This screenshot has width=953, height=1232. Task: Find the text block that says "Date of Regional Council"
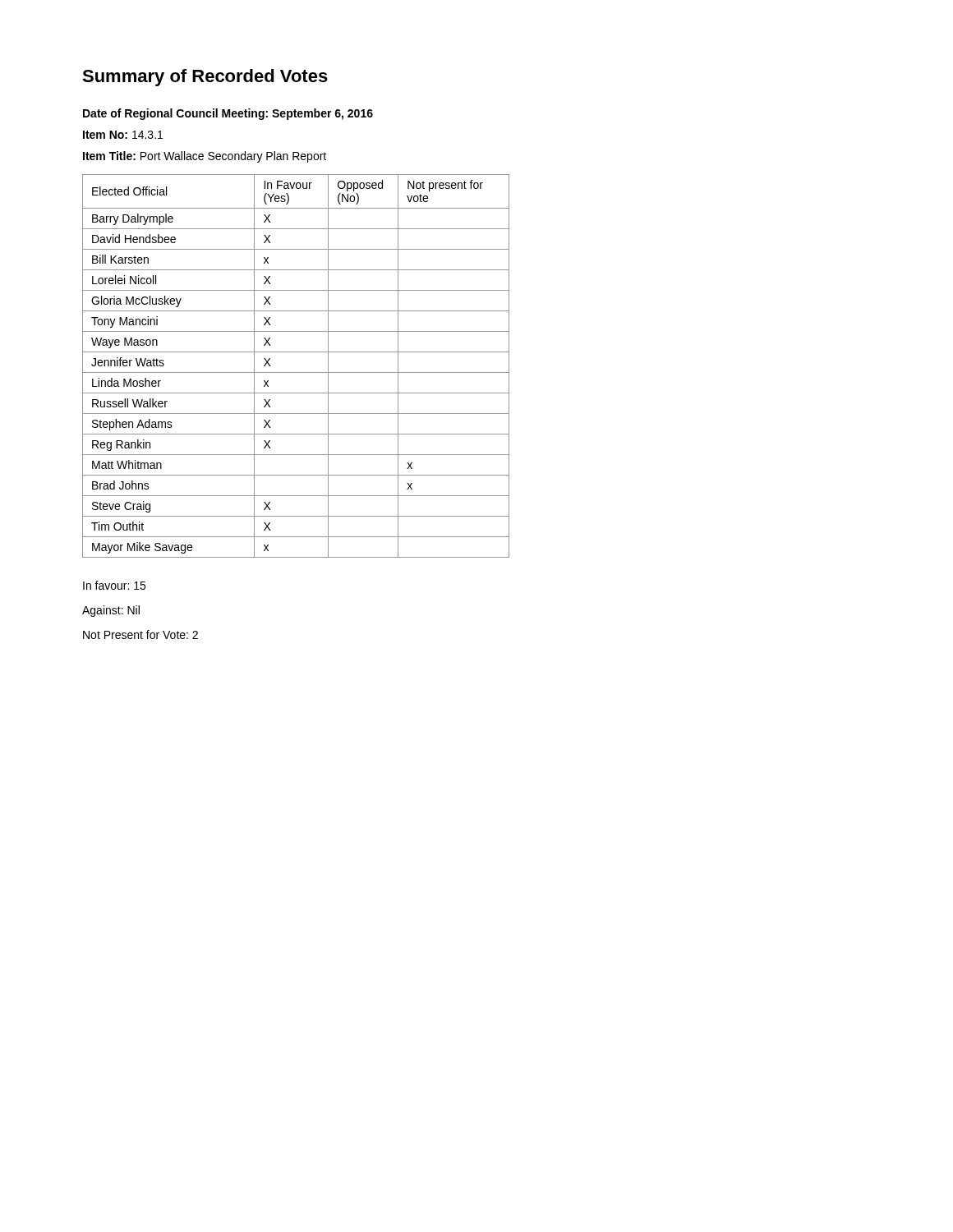[228, 113]
